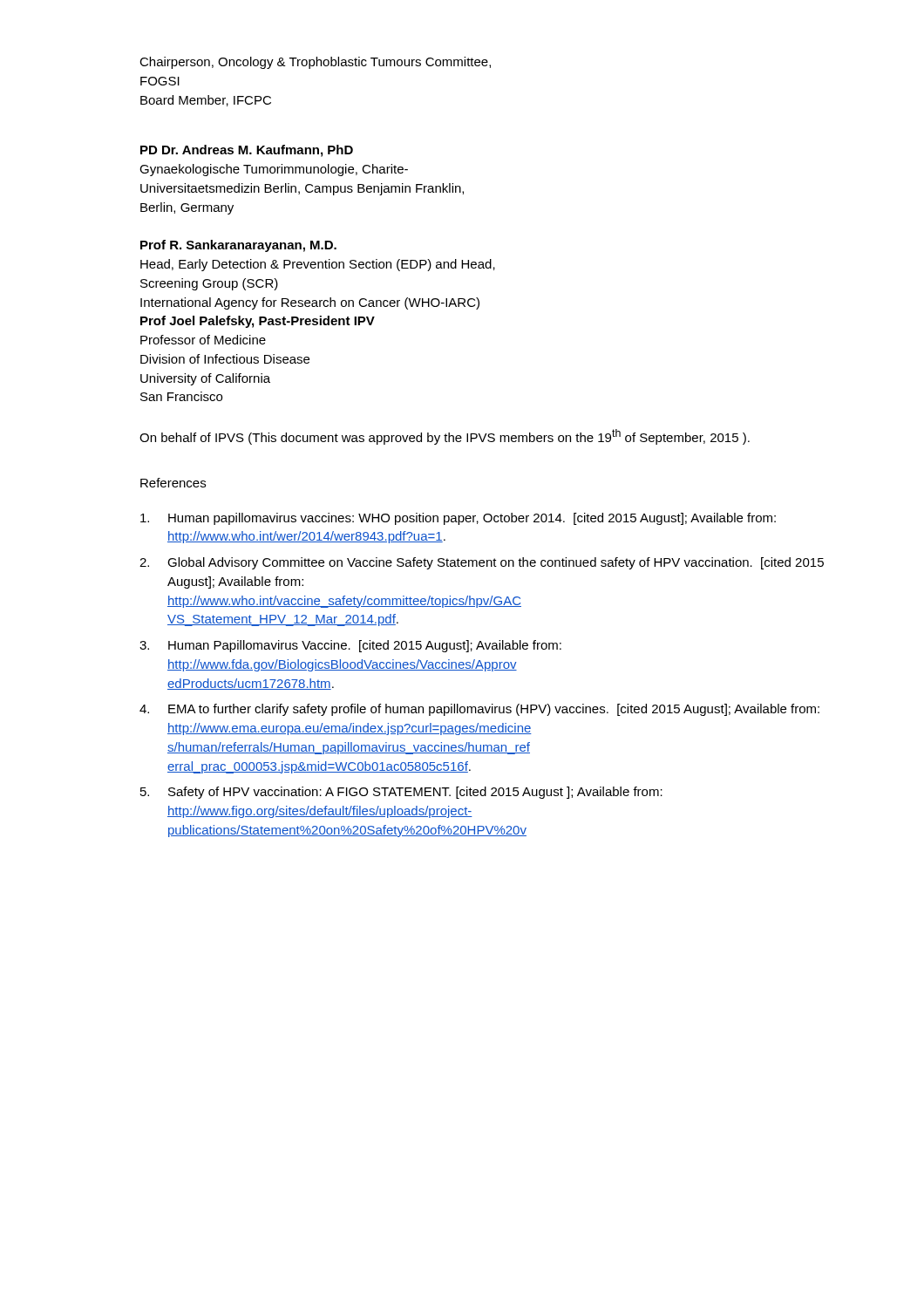Locate the block of text that opens with "Prof R. Sankaranarayanan, M.D. Head, Early"
The height and width of the screenshot is (1308, 924).
click(x=318, y=321)
